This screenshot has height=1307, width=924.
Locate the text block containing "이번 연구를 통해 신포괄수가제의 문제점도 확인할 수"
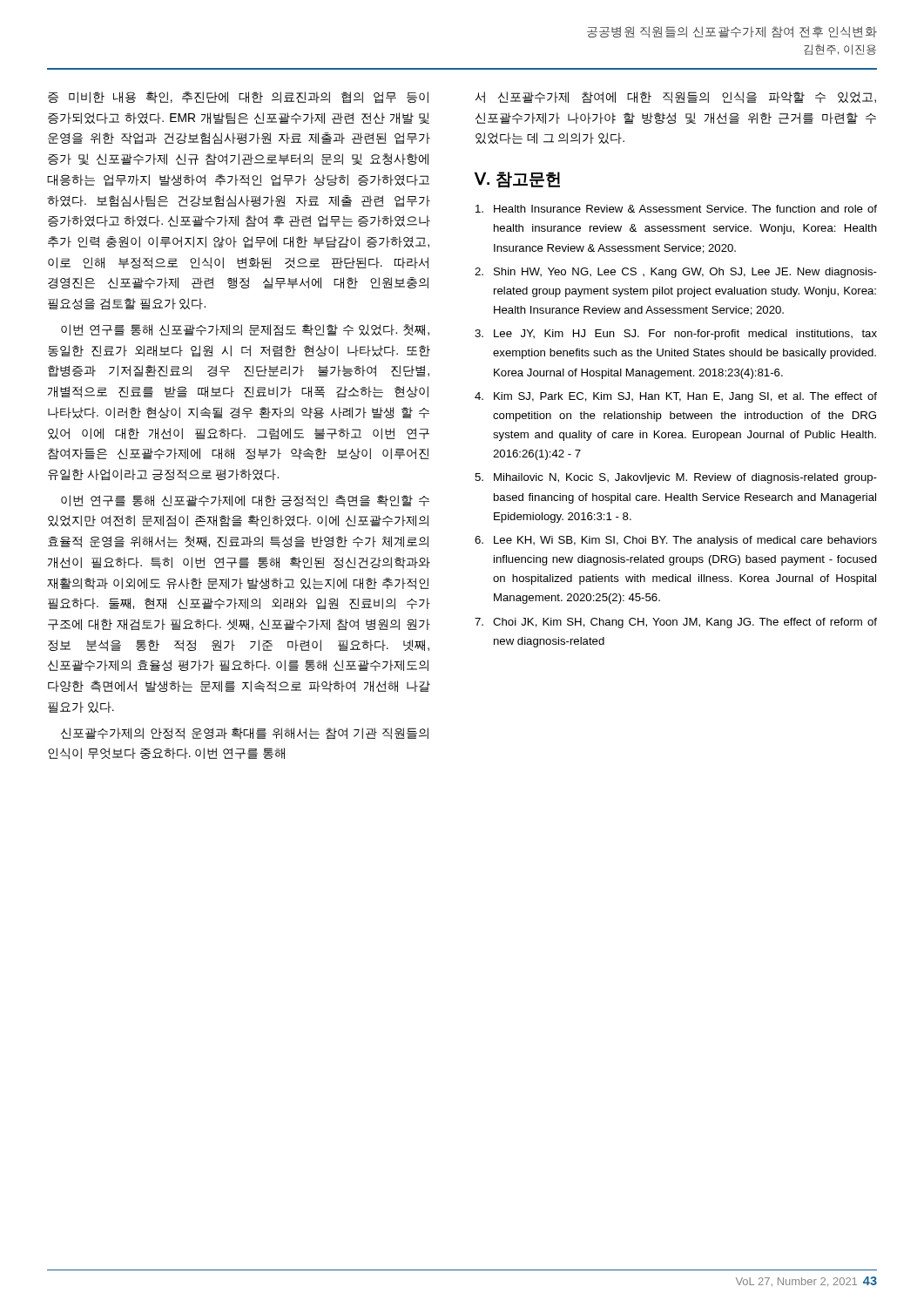[239, 402]
